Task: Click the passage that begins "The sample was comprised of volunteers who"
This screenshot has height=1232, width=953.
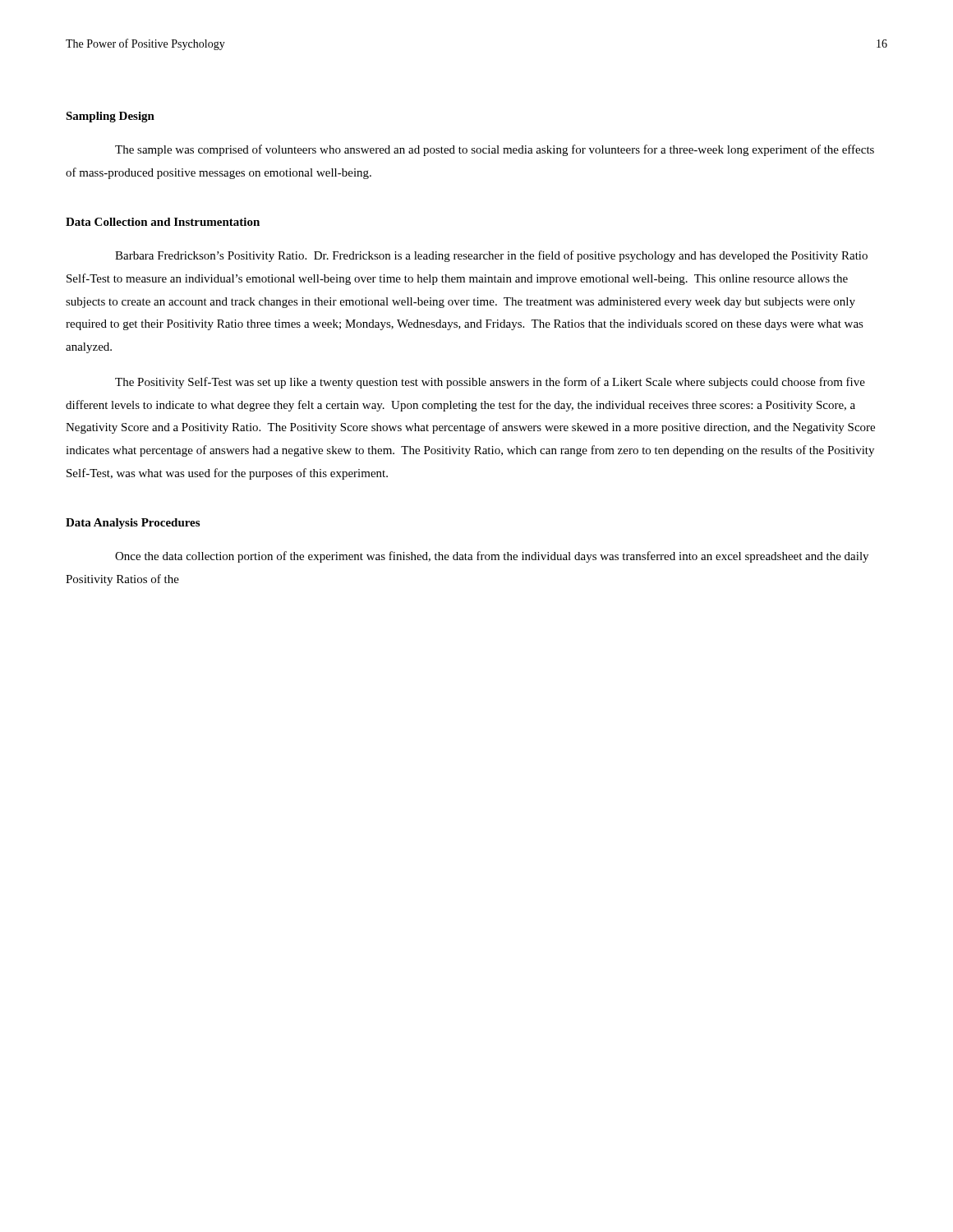Action: 476,162
